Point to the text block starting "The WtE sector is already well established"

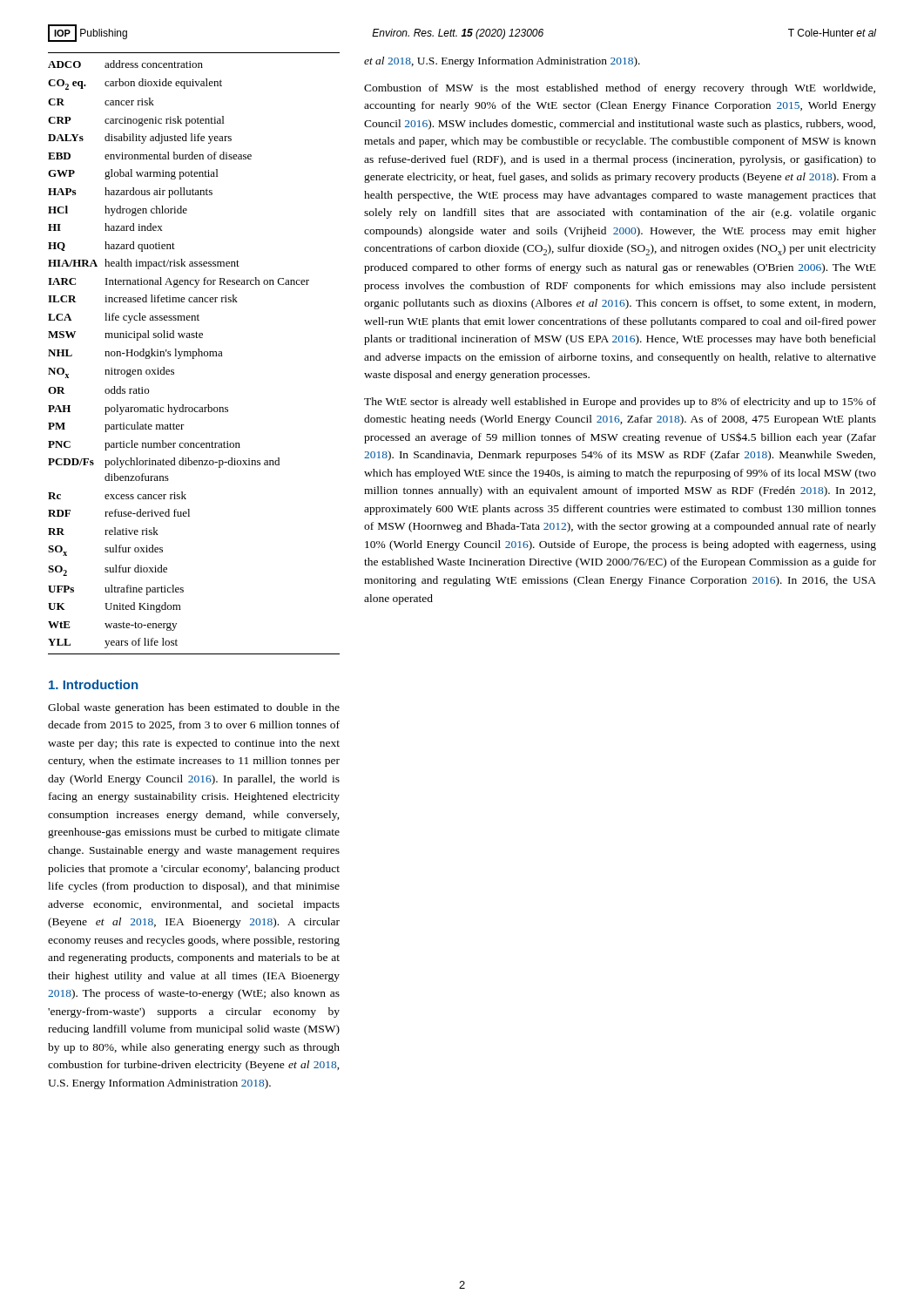(620, 499)
